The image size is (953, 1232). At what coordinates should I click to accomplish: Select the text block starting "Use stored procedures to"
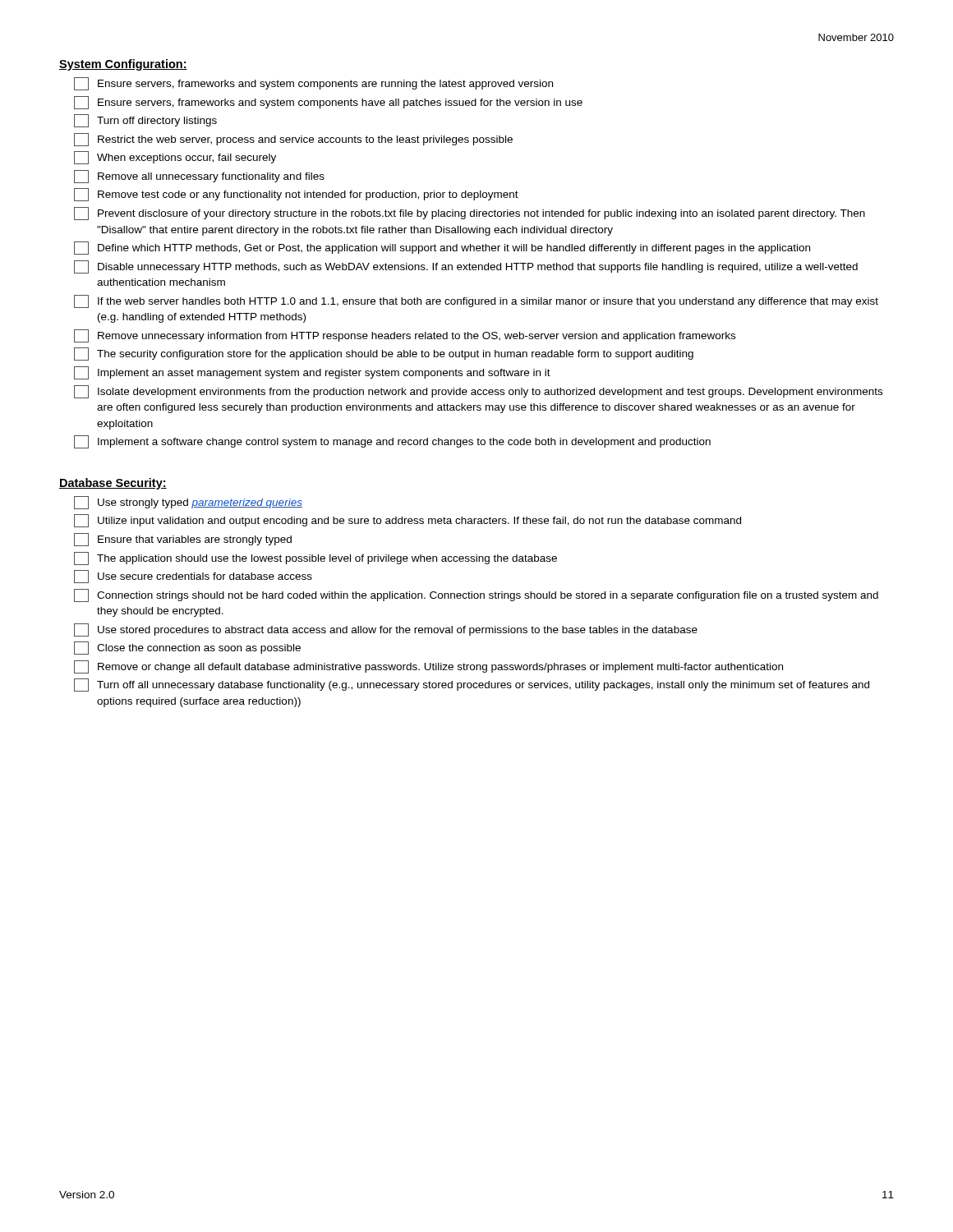(484, 630)
